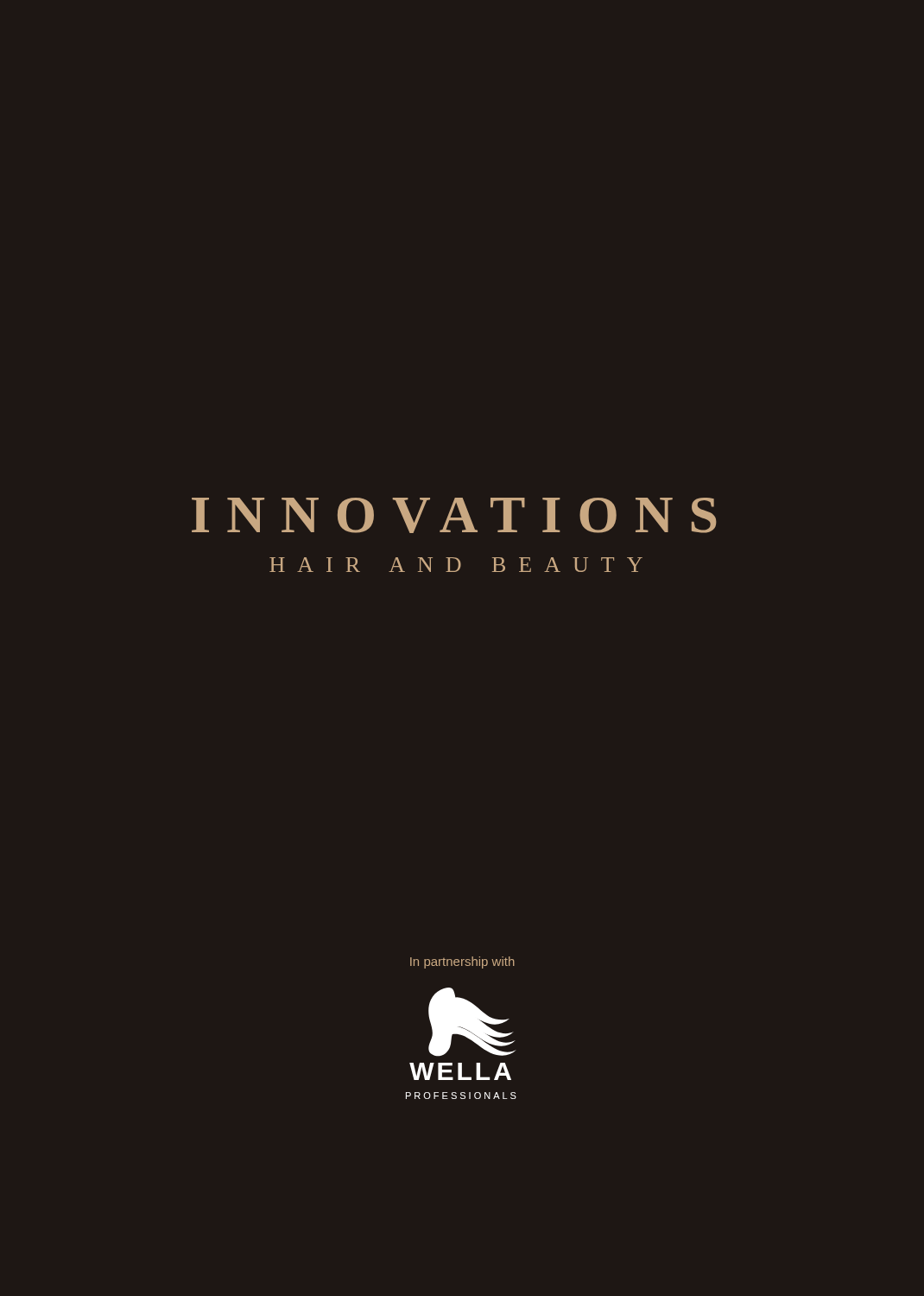Click on the title that says "INNOVATIONS HAIR AND BEAUTY"

pos(462,531)
